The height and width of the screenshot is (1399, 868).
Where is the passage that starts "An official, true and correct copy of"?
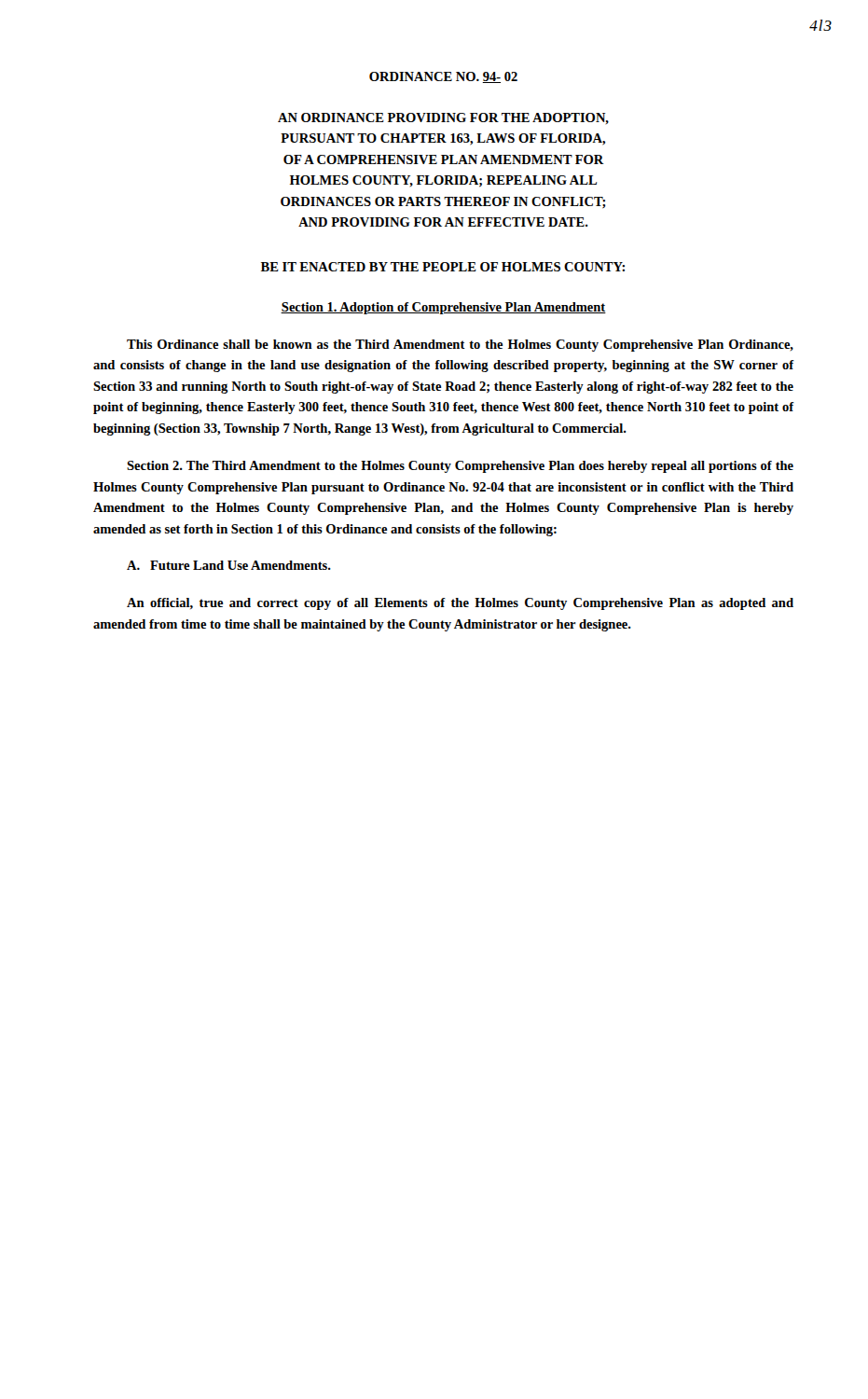(x=443, y=613)
